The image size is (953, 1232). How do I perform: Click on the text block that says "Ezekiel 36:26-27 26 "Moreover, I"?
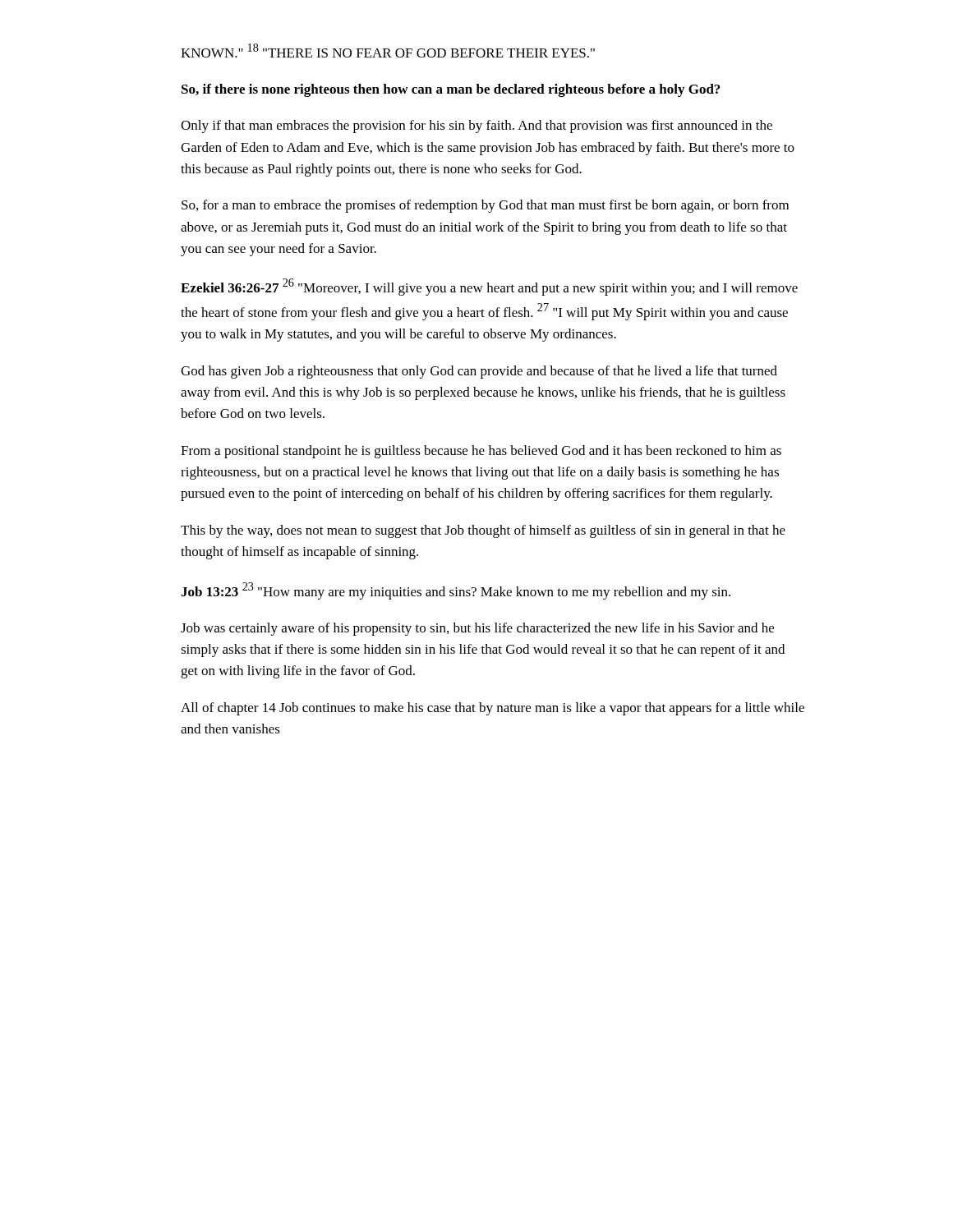[489, 309]
